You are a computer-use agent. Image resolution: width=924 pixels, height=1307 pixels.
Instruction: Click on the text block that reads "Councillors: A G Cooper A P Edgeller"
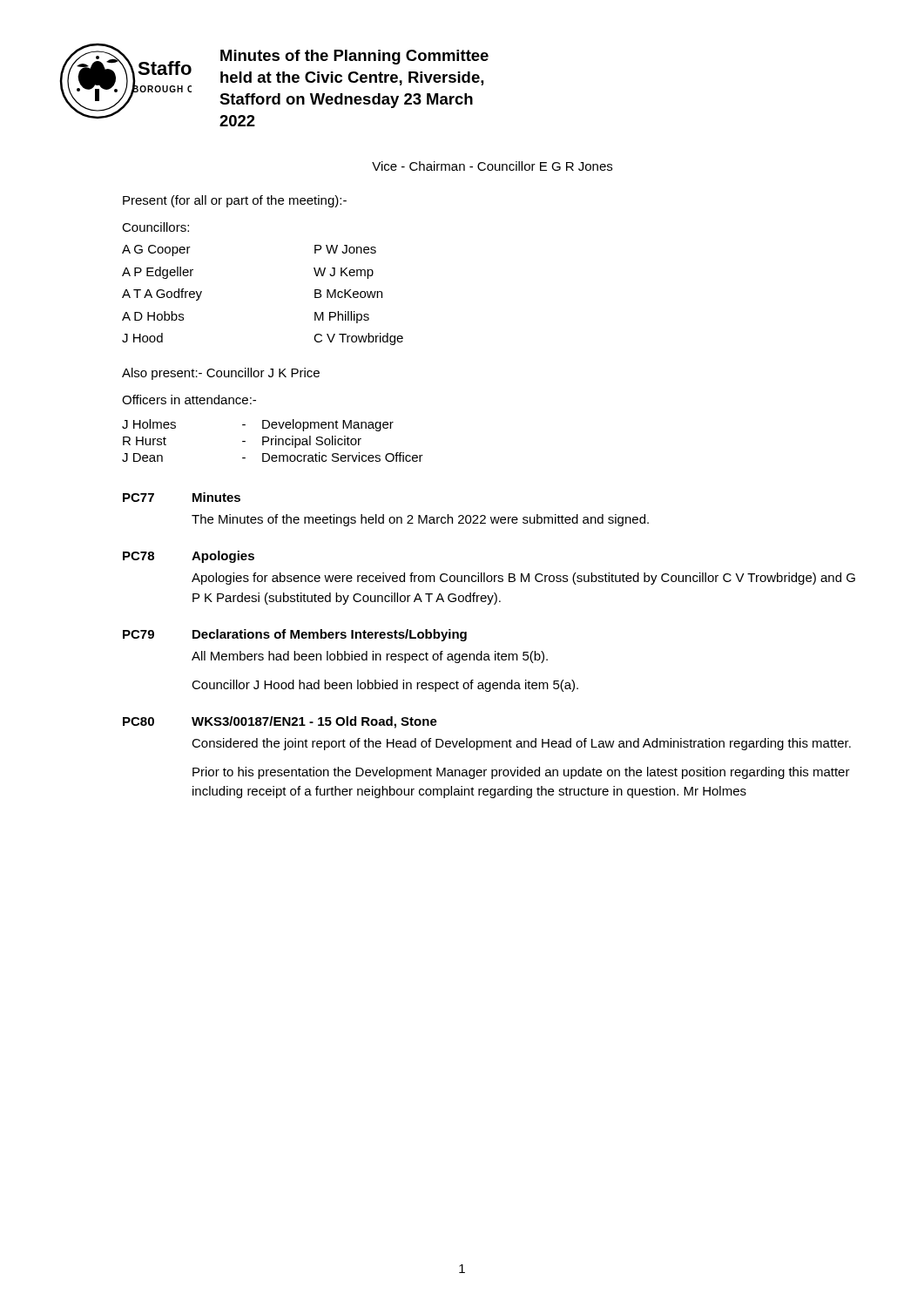pyautogui.click(x=155, y=227)
